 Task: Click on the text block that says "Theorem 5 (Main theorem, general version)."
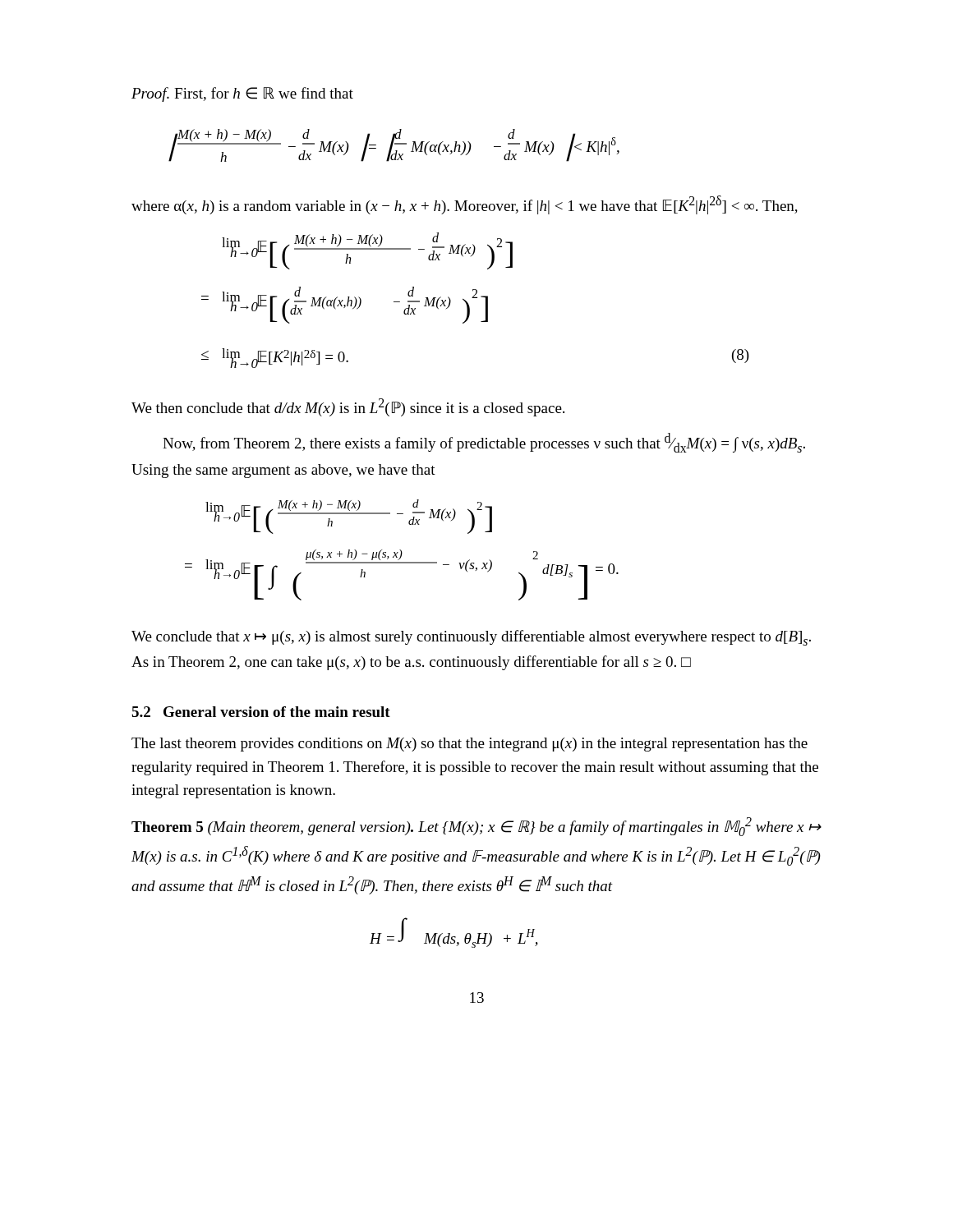point(476,854)
